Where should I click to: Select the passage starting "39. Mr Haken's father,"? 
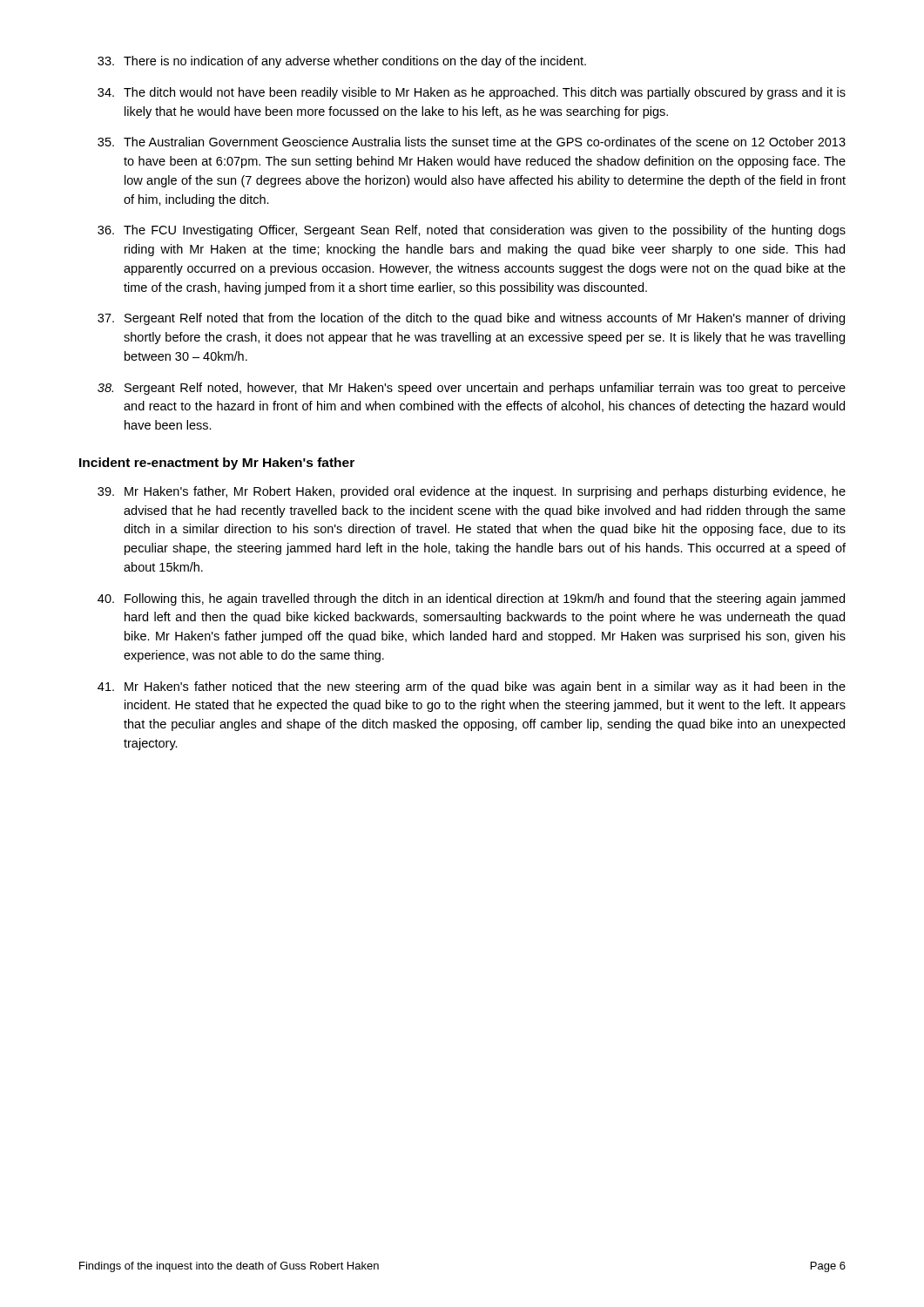click(x=462, y=530)
